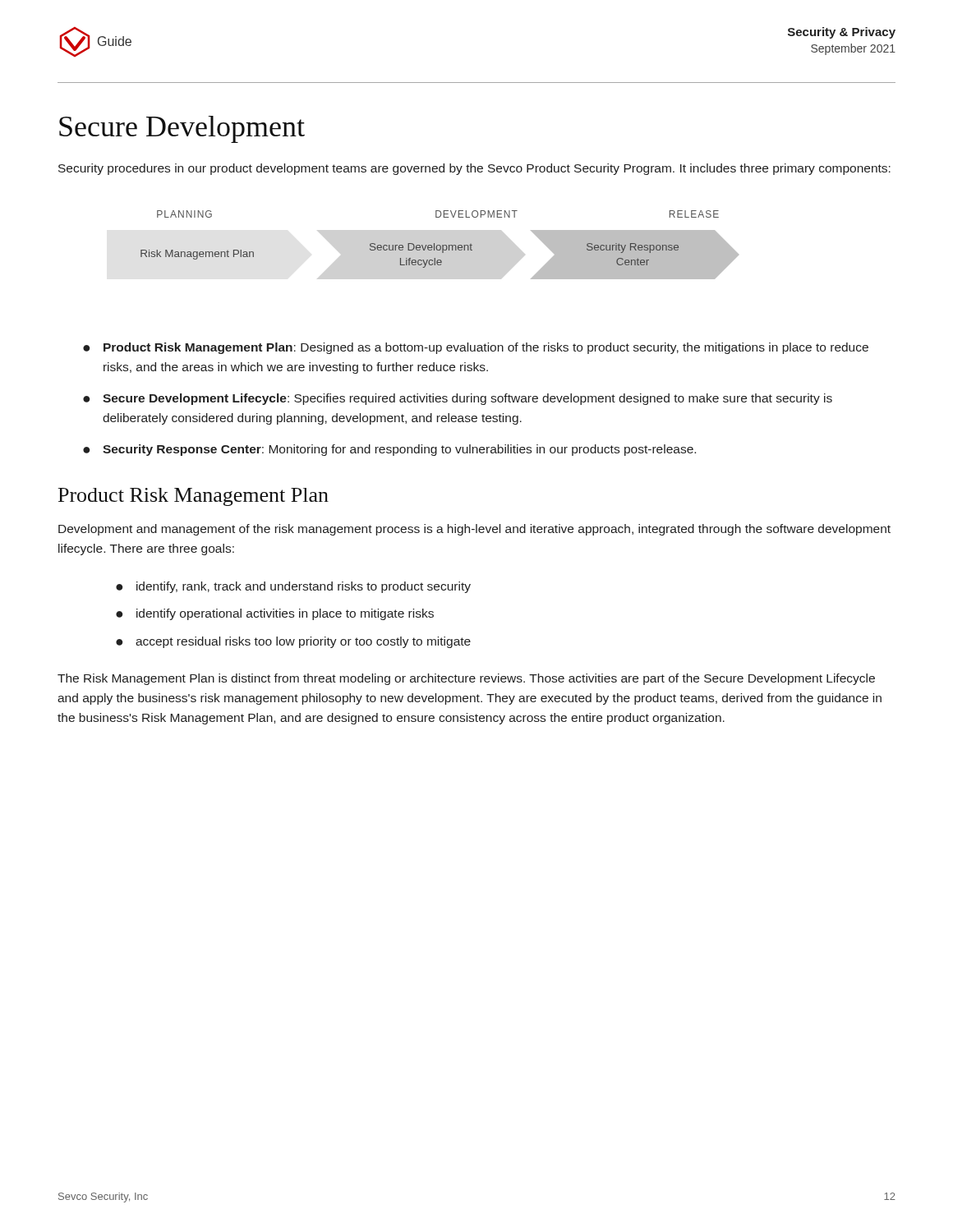Click on the block starting "Secure Development"
Image resolution: width=953 pixels, height=1232 pixels.
point(181,126)
